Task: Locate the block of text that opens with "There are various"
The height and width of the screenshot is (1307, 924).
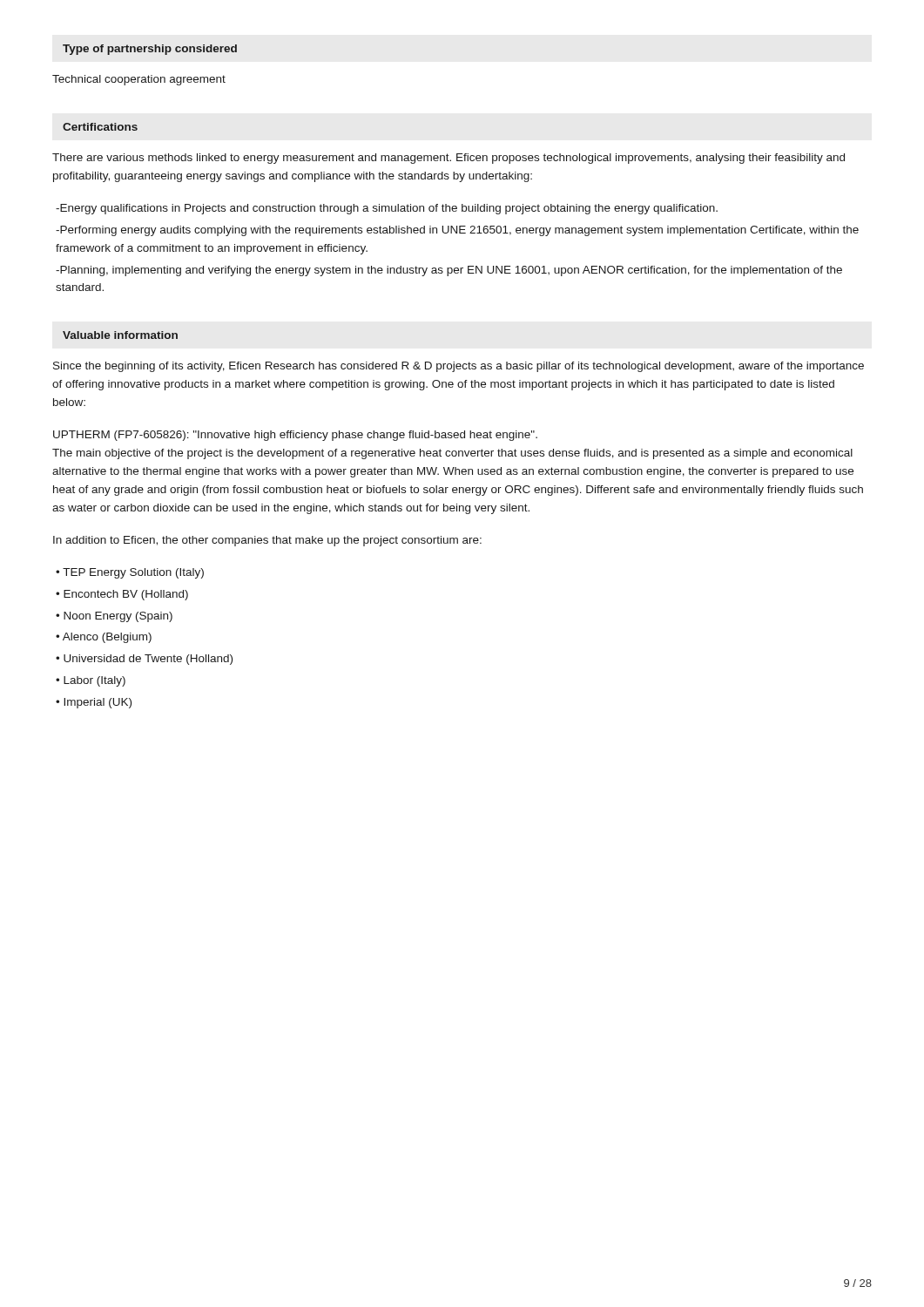Action: [449, 166]
